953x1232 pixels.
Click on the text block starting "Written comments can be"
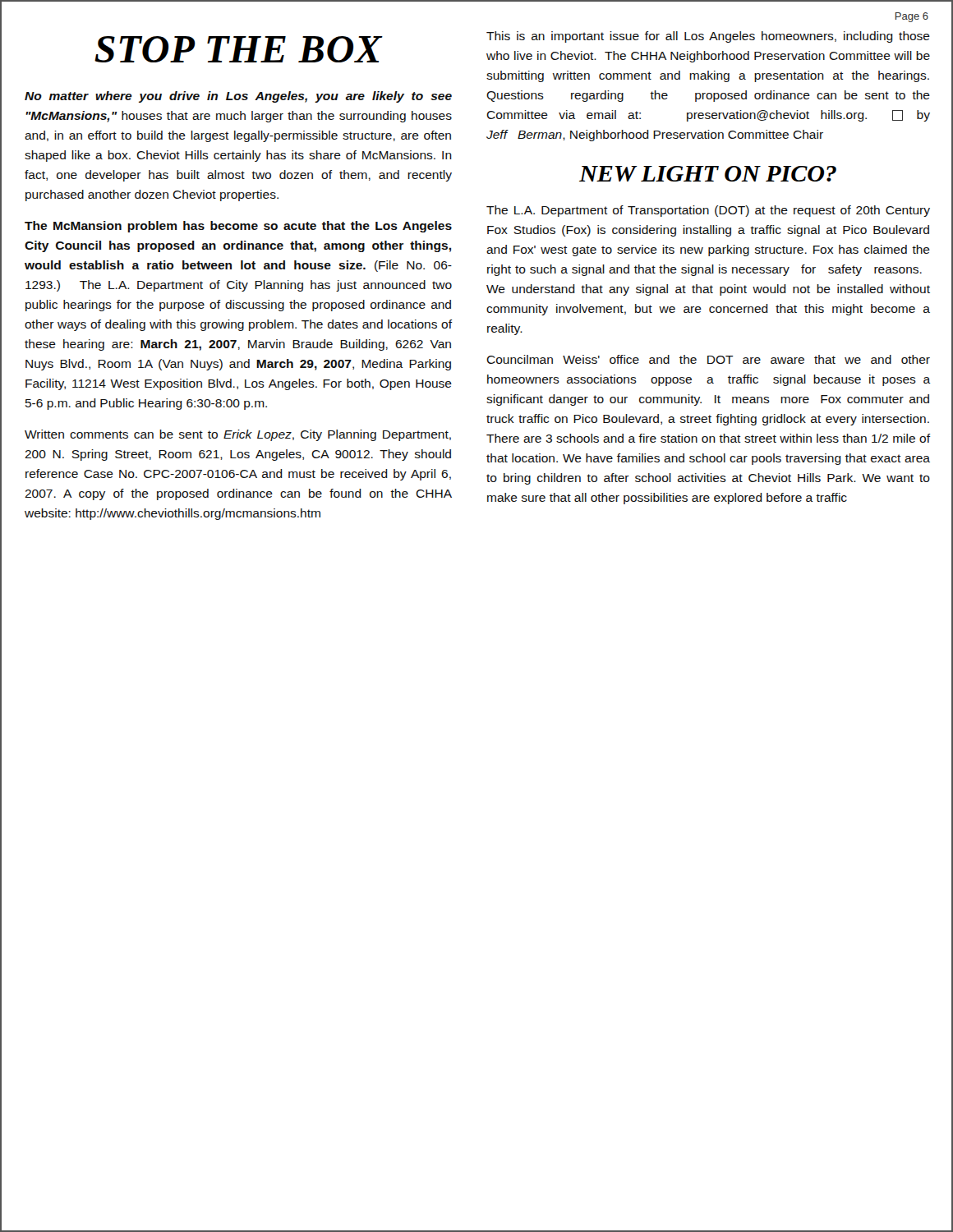click(238, 474)
